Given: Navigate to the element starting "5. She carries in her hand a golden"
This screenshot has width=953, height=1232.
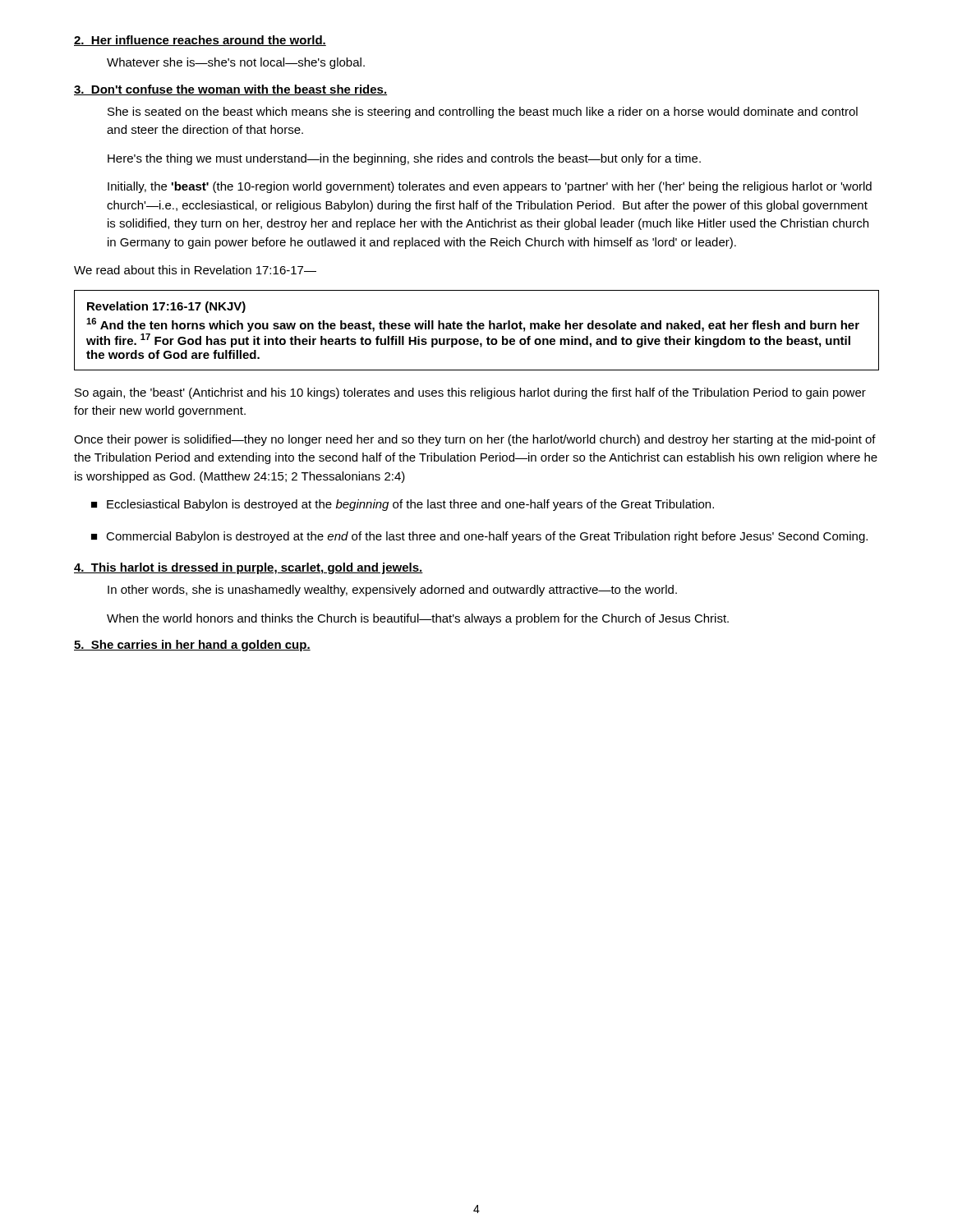Looking at the screenshot, I should click(x=192, y=644).
